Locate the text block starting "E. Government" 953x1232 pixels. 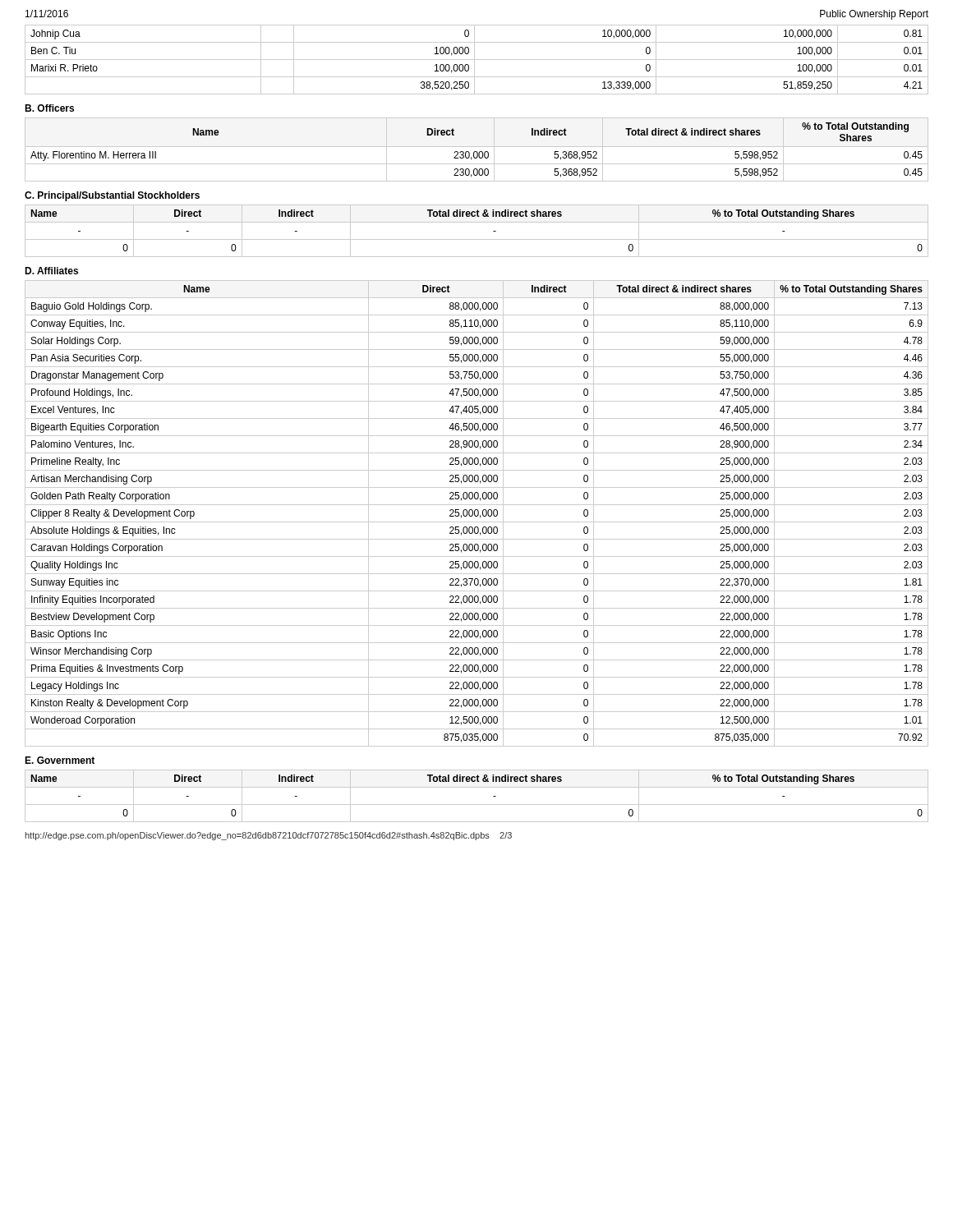coord(60,761)
